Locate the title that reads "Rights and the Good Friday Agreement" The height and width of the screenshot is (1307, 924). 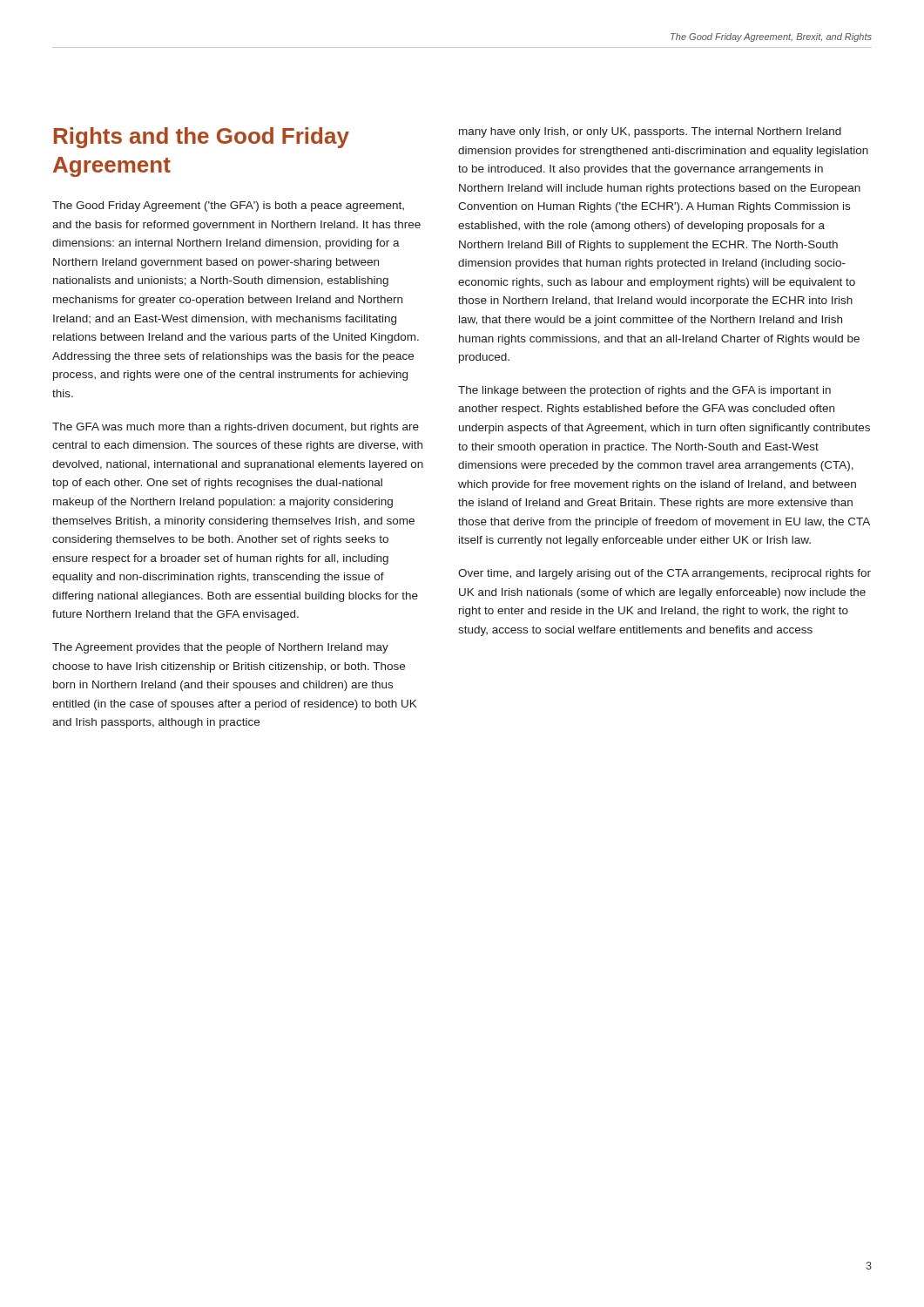click(201, 150)
